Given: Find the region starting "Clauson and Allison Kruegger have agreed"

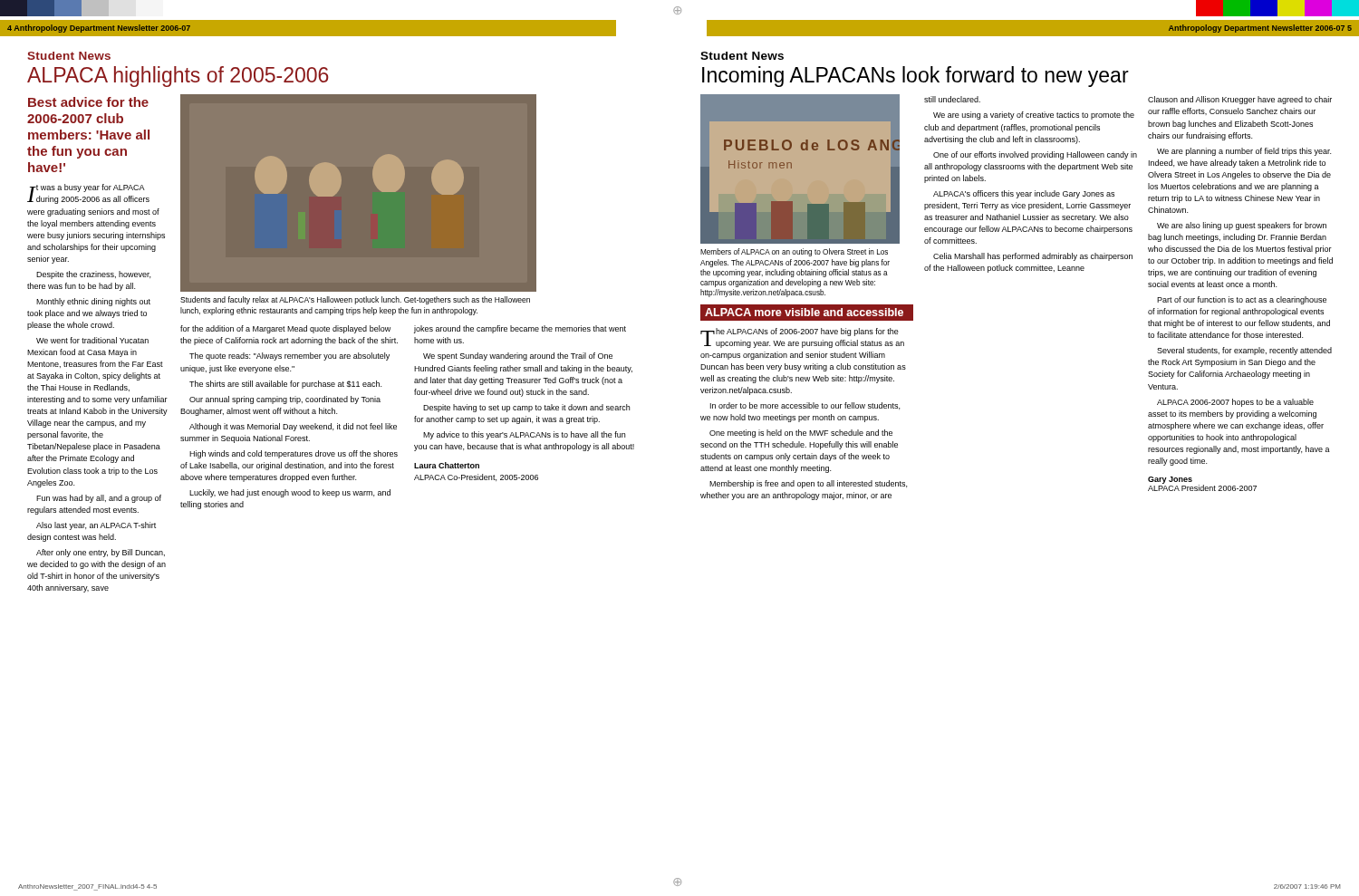Looking at the screenshot, I should coord(1241,281).
